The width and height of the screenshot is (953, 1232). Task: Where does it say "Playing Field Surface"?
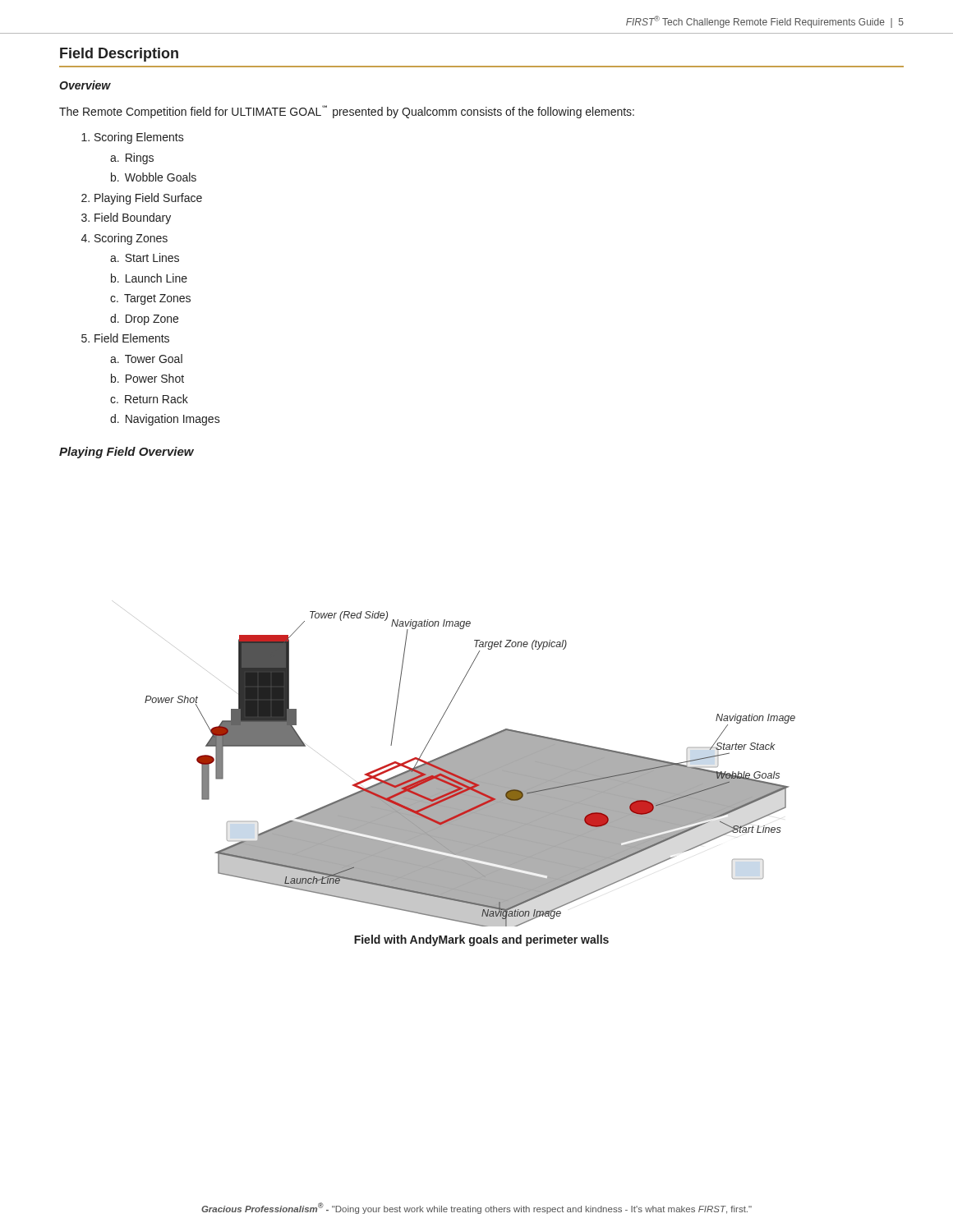148,198
